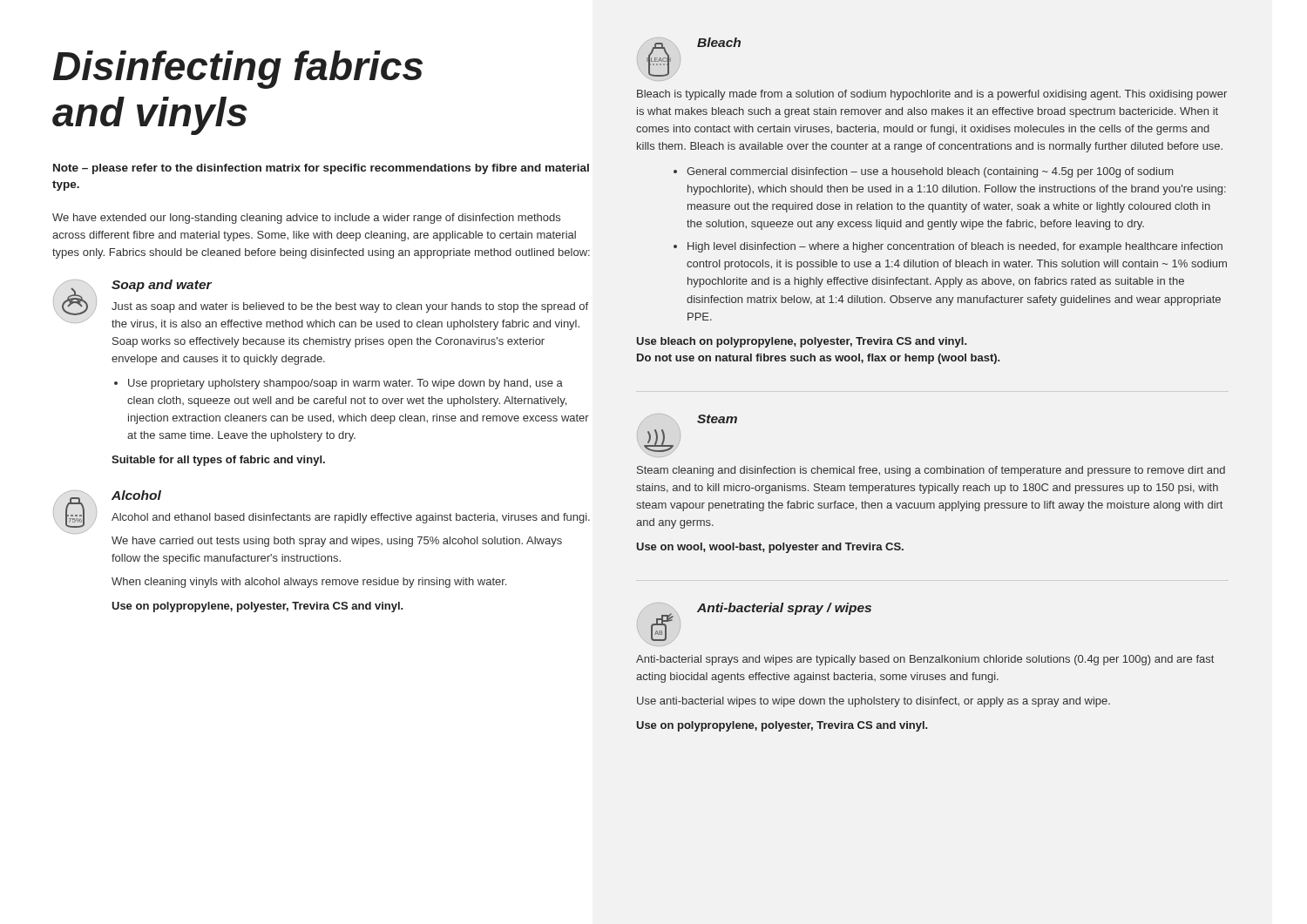Select the text block that reads "Suitable for all types of"
Viewport: 1307px width, 924px height.
tap(218, 461)
